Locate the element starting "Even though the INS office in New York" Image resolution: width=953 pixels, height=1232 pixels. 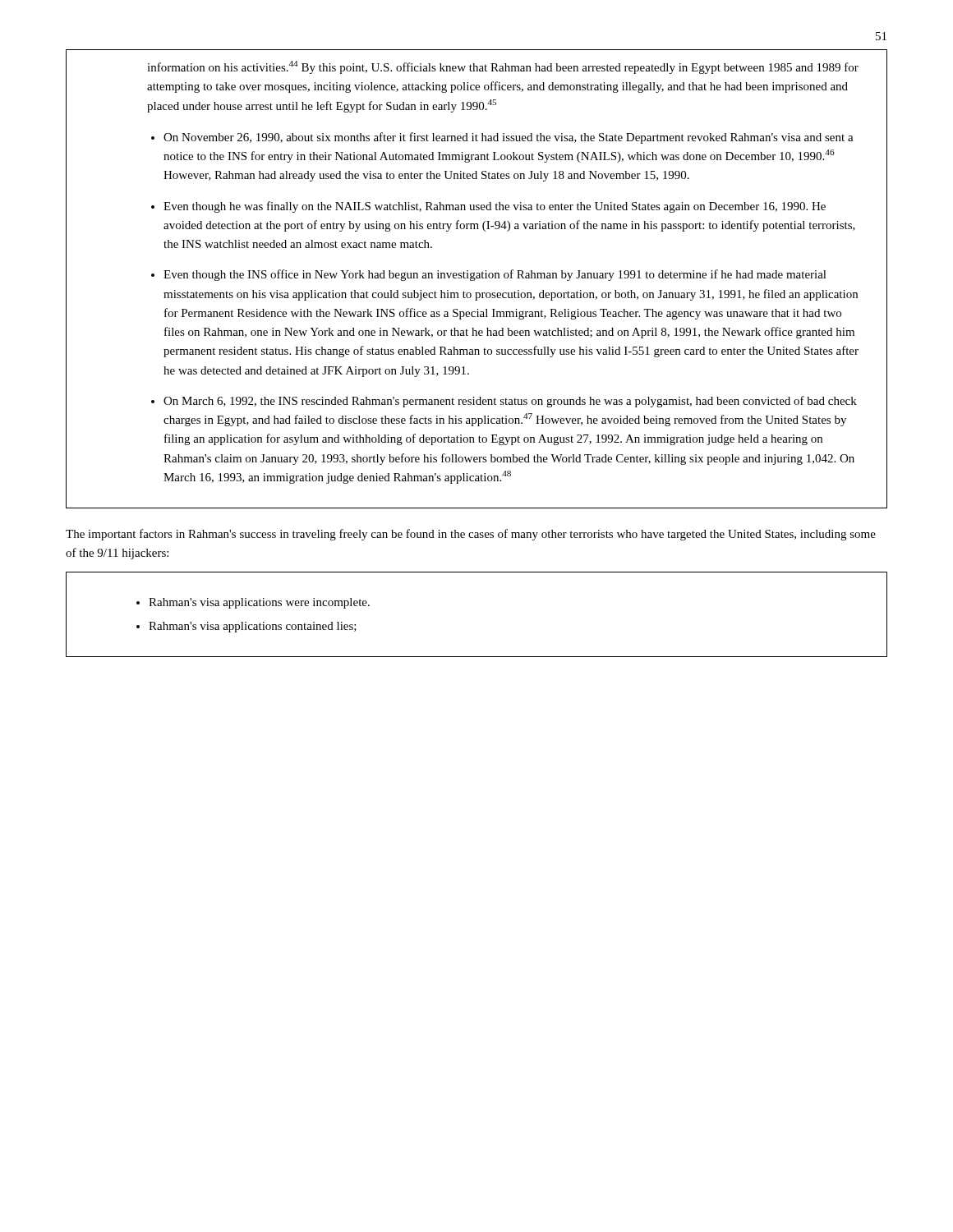click(511, 322)
